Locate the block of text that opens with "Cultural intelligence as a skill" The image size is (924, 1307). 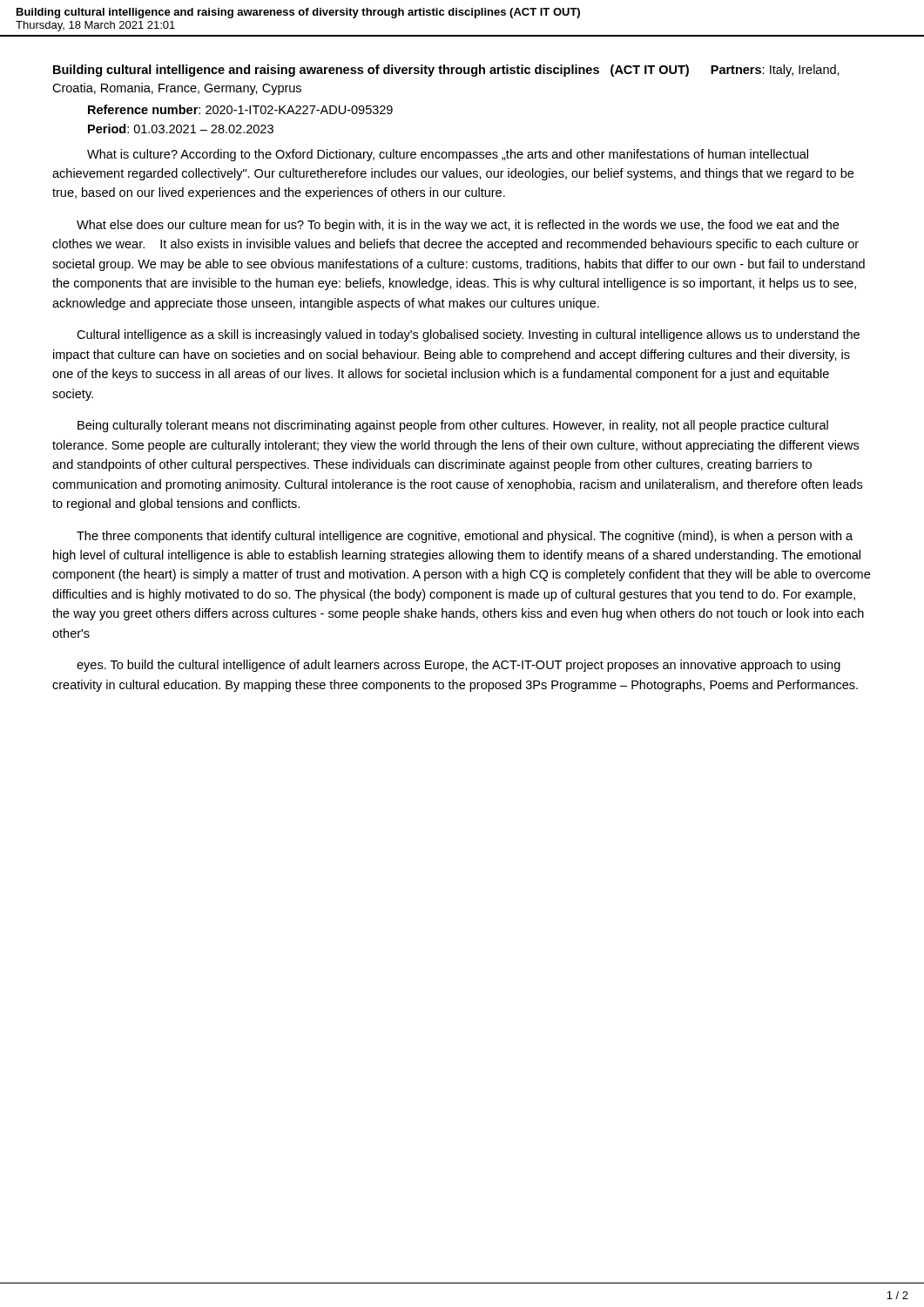456,364
